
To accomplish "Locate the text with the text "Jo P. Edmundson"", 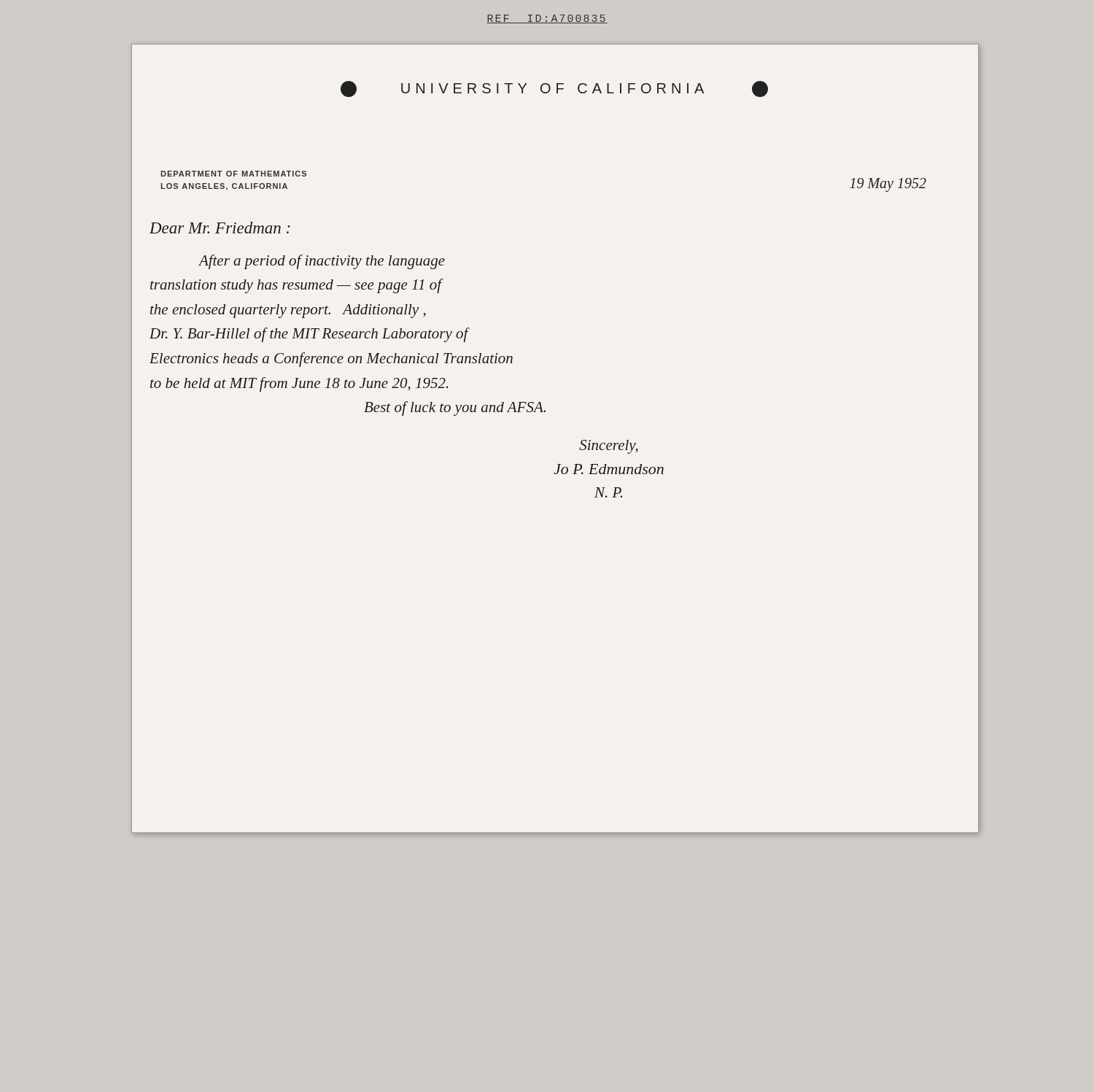I will tap(609, 469).
